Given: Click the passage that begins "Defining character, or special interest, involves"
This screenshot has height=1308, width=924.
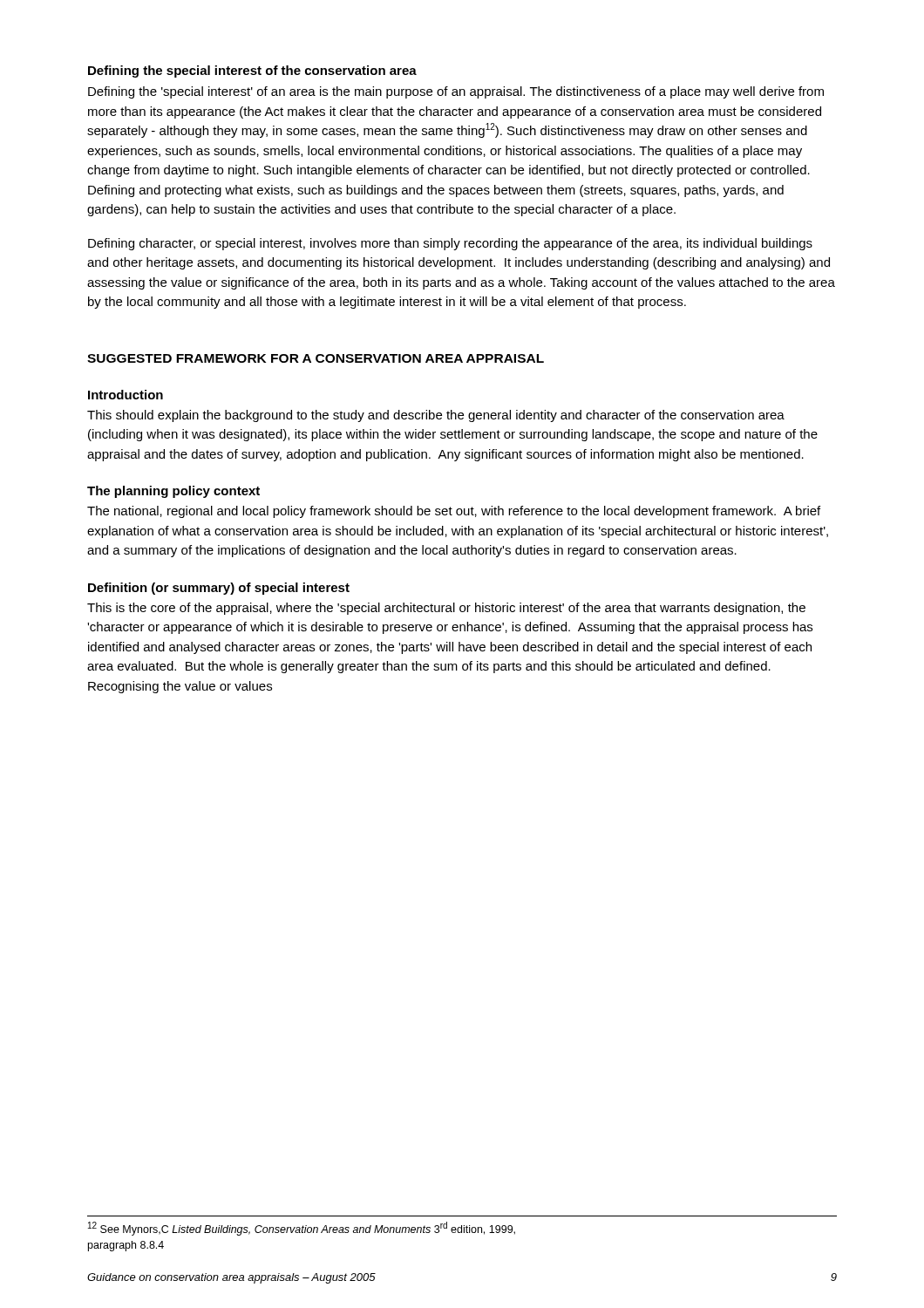Looking at the screenshot, I should pos(461,272).
